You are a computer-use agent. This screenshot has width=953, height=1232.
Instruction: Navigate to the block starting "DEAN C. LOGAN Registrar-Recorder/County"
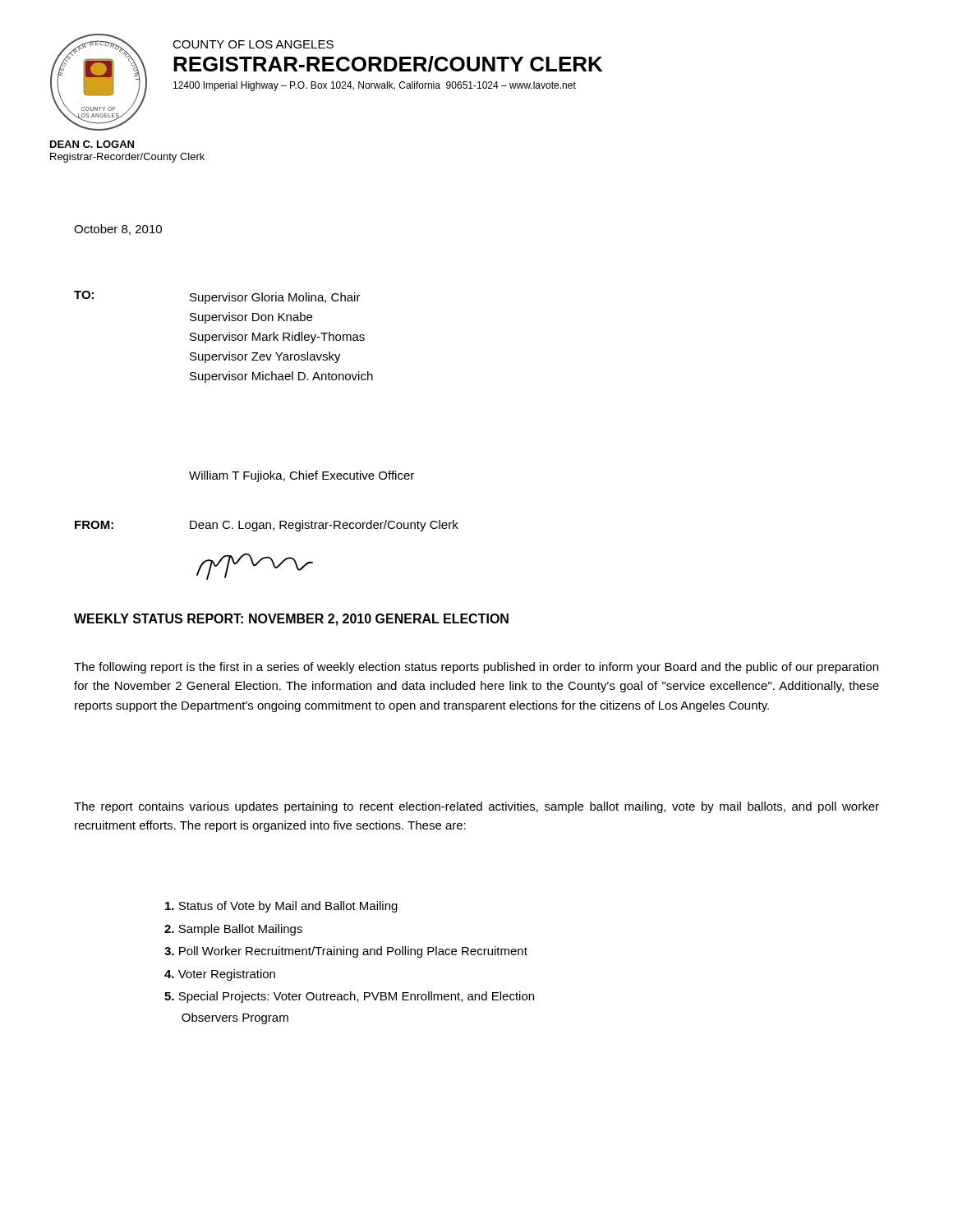127,150
